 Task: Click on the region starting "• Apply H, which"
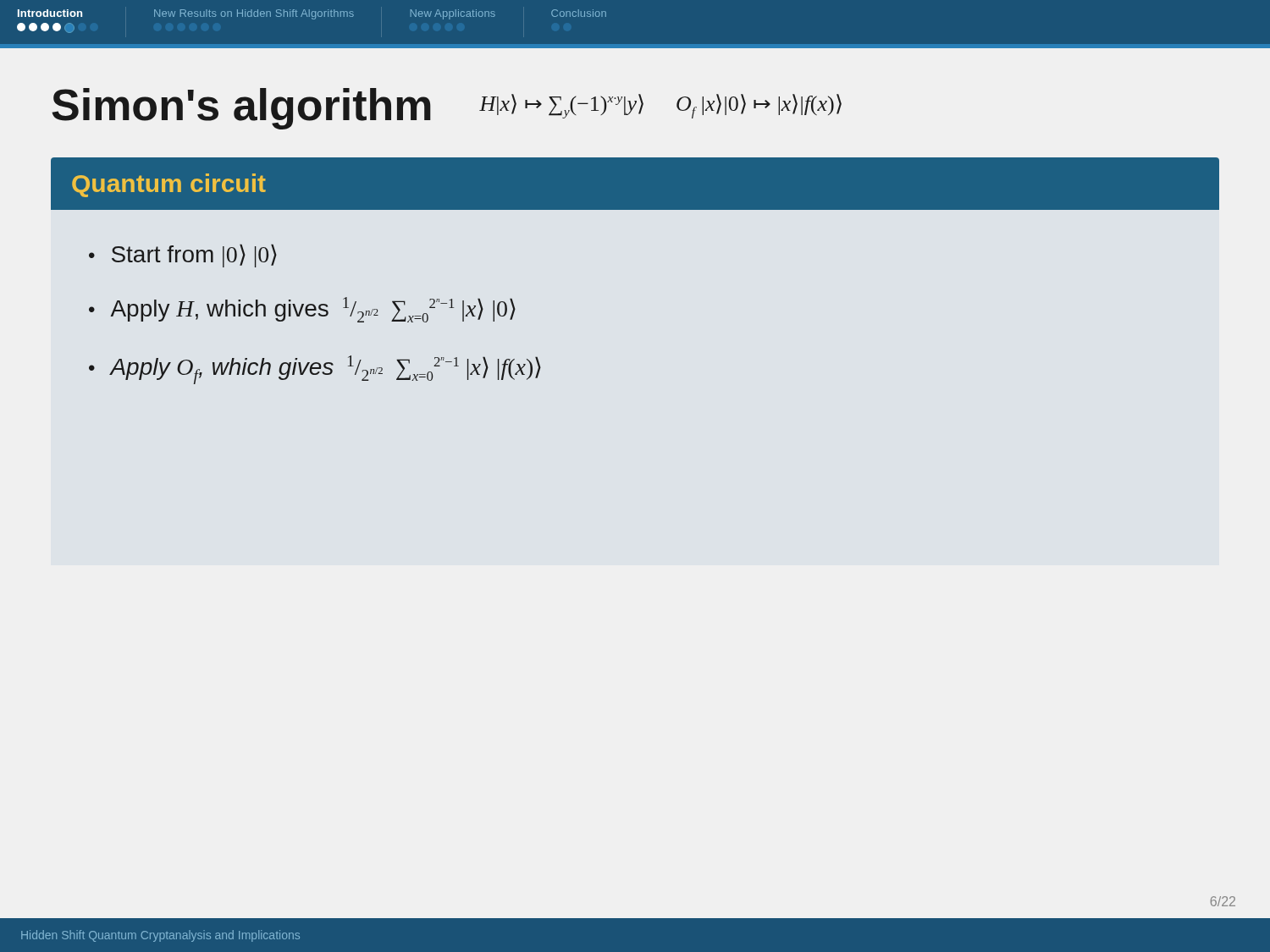tap(303, 310)
